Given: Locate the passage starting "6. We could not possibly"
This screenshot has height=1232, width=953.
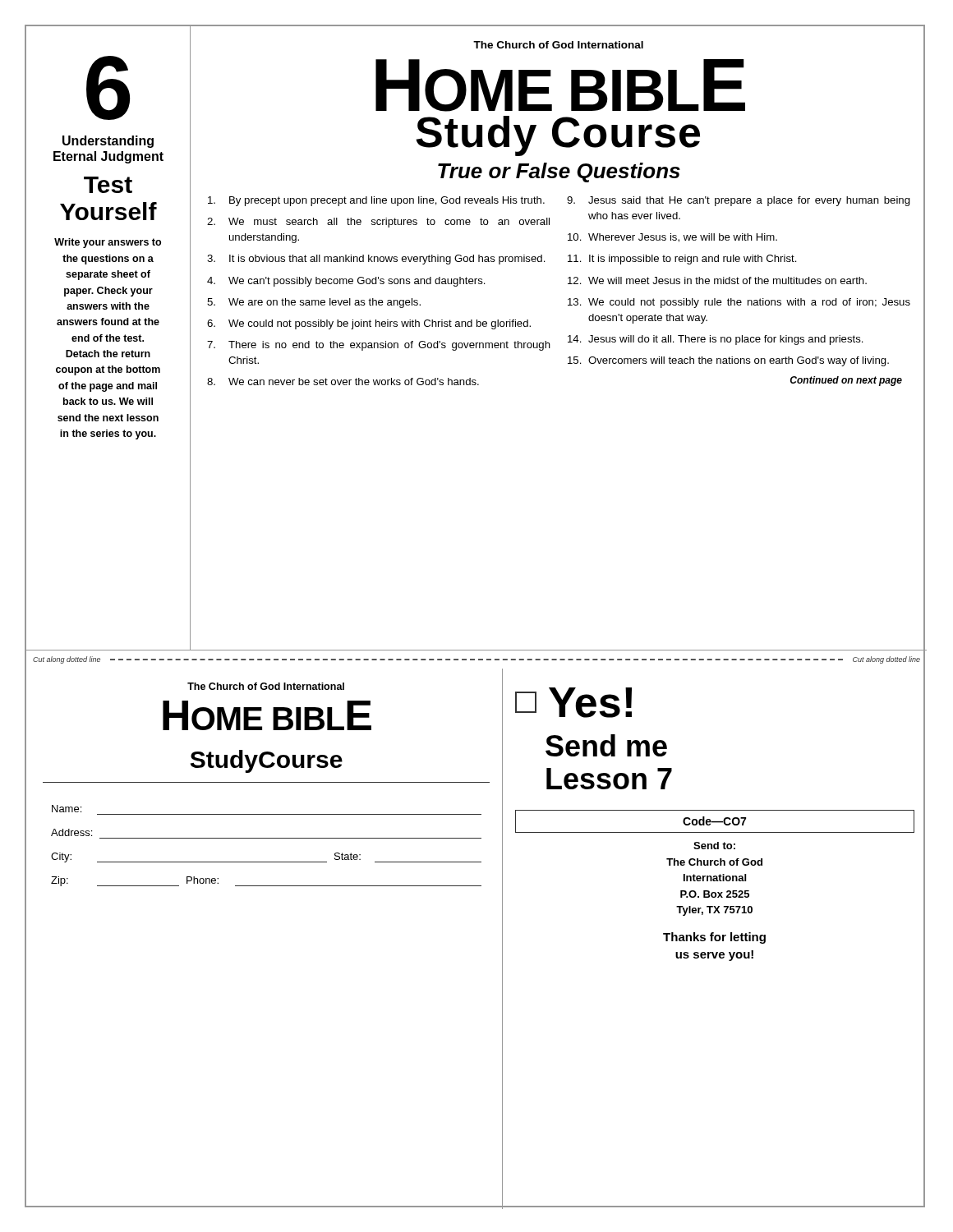Looking at the screenshot, I should tap(379, 323).
